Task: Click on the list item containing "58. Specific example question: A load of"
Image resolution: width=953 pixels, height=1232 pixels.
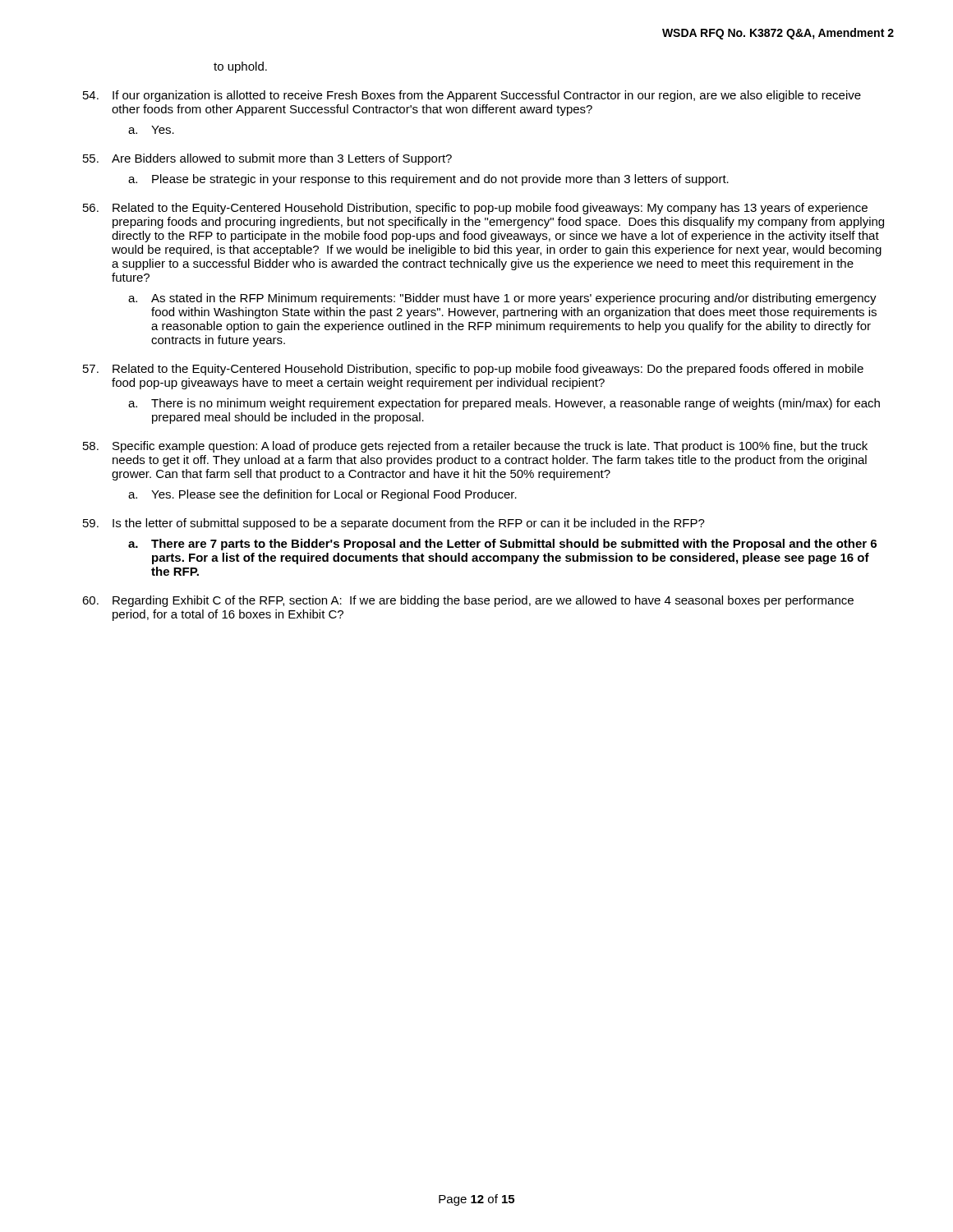Action: (485, 470)
